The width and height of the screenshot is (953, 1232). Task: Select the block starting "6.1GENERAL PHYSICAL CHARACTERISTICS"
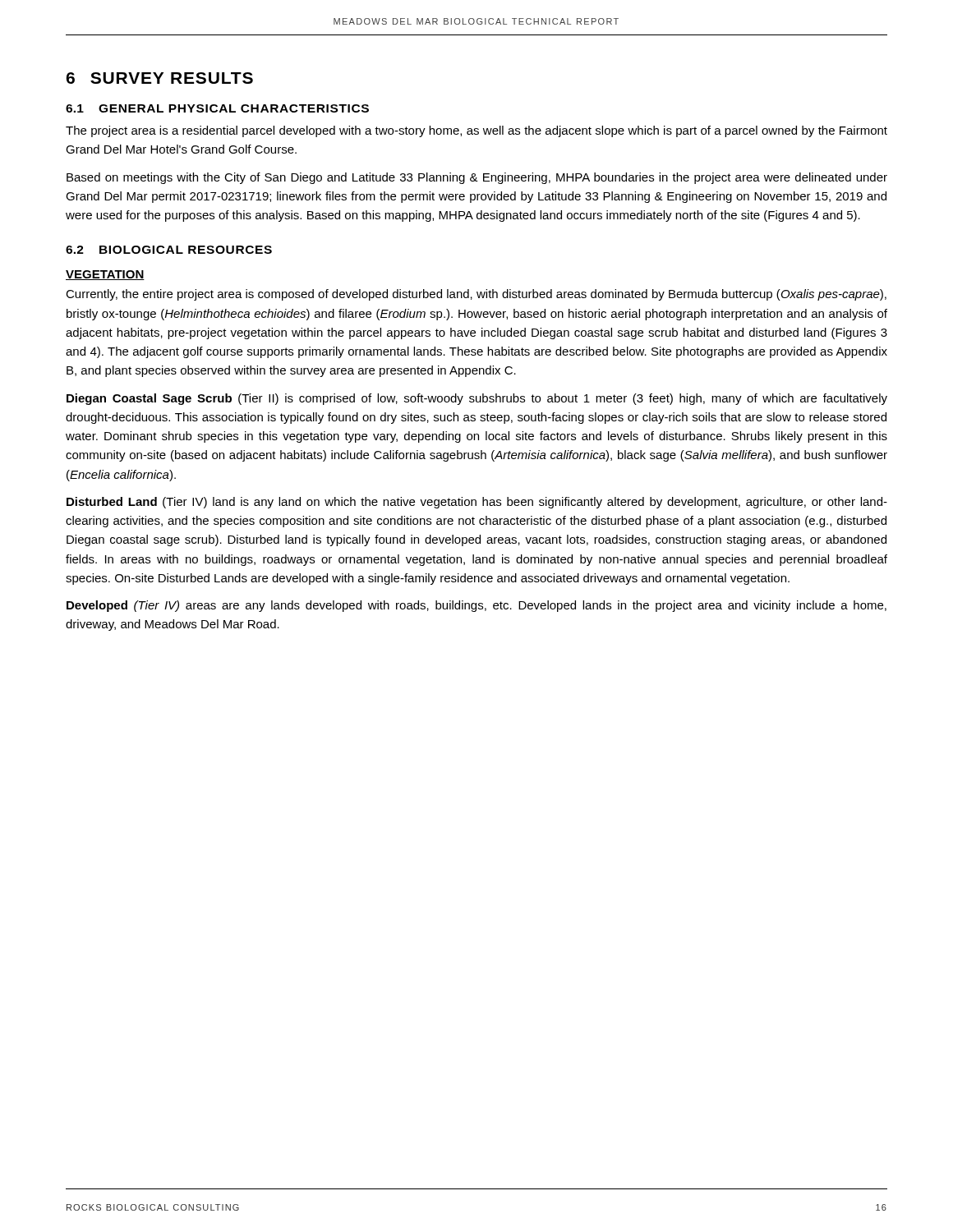pos(218,108)
